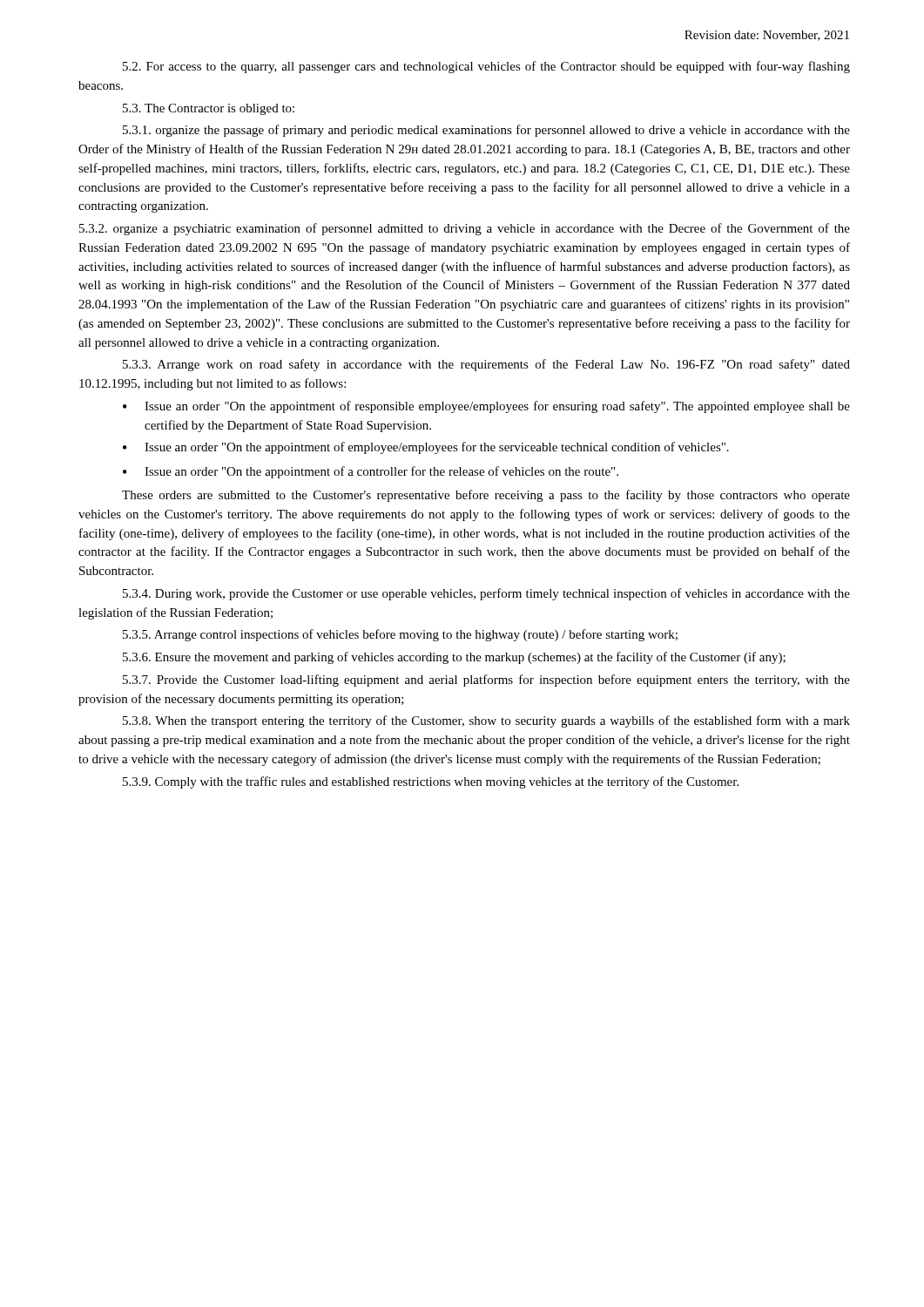Locate the text block starting "3.5. Arrange control"
This screenshot has width=924, height=1307.
click(x=464, y=635)
